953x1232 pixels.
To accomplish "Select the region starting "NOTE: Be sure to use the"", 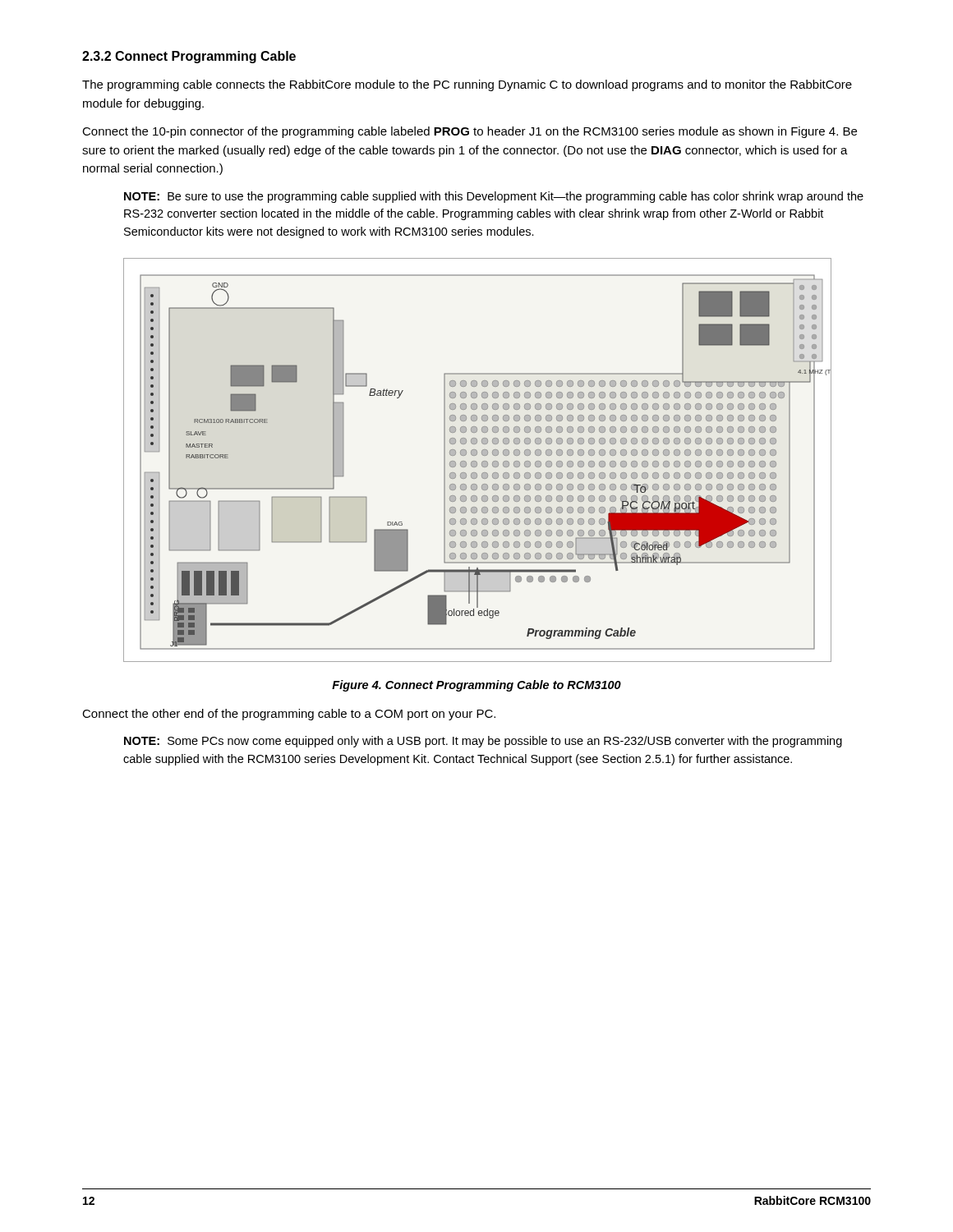I will point(493,214).
